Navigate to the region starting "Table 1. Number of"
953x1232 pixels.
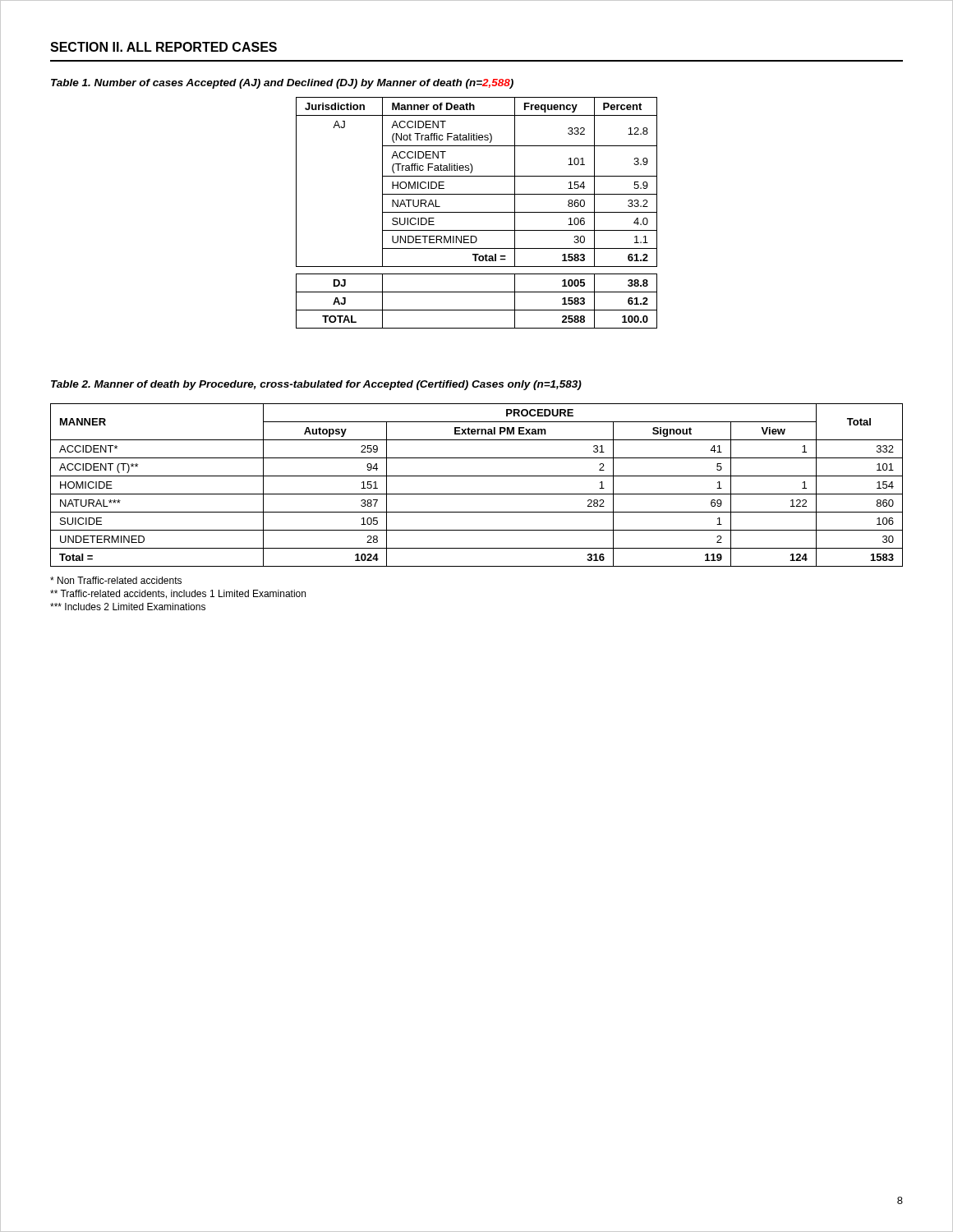coord(282,83)
